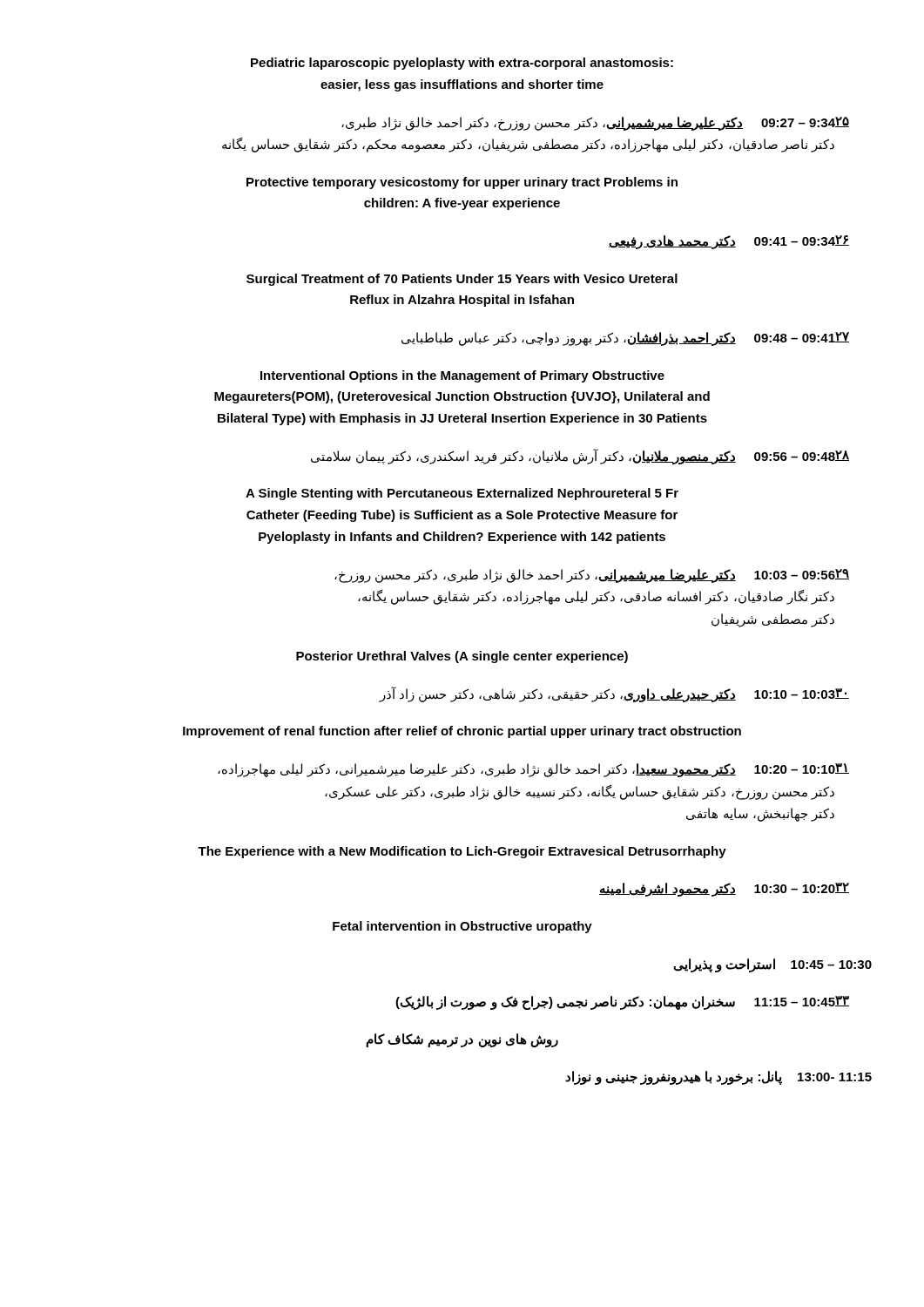Select the list item that says "۲۶ 09:34 – 09:41"
Image resolution: width=924 pixels, height=1307 pixels.
(x=729, y=242)
